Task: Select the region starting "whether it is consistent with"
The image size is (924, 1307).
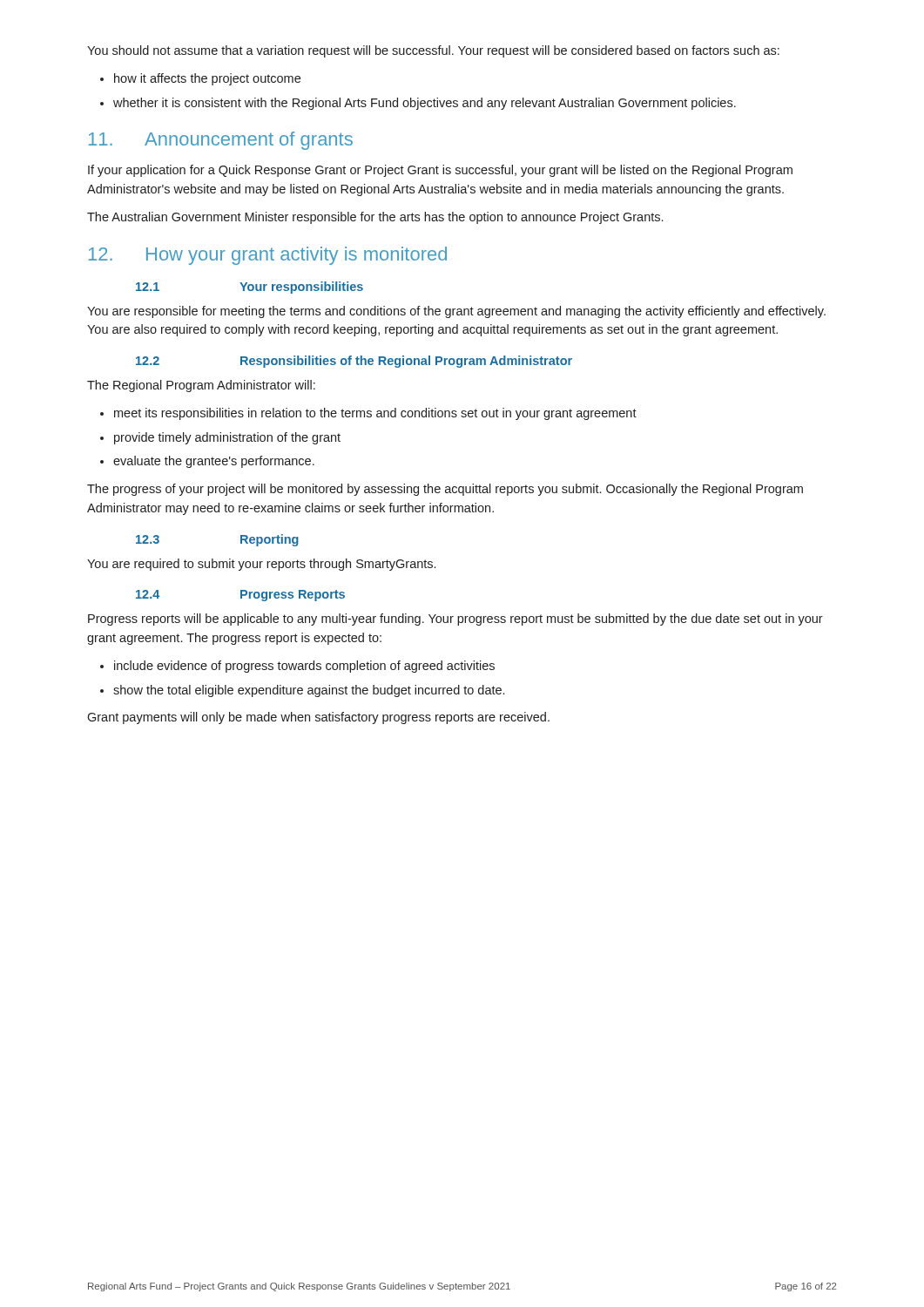Action: pyautogui.click(x=475, y=103)
